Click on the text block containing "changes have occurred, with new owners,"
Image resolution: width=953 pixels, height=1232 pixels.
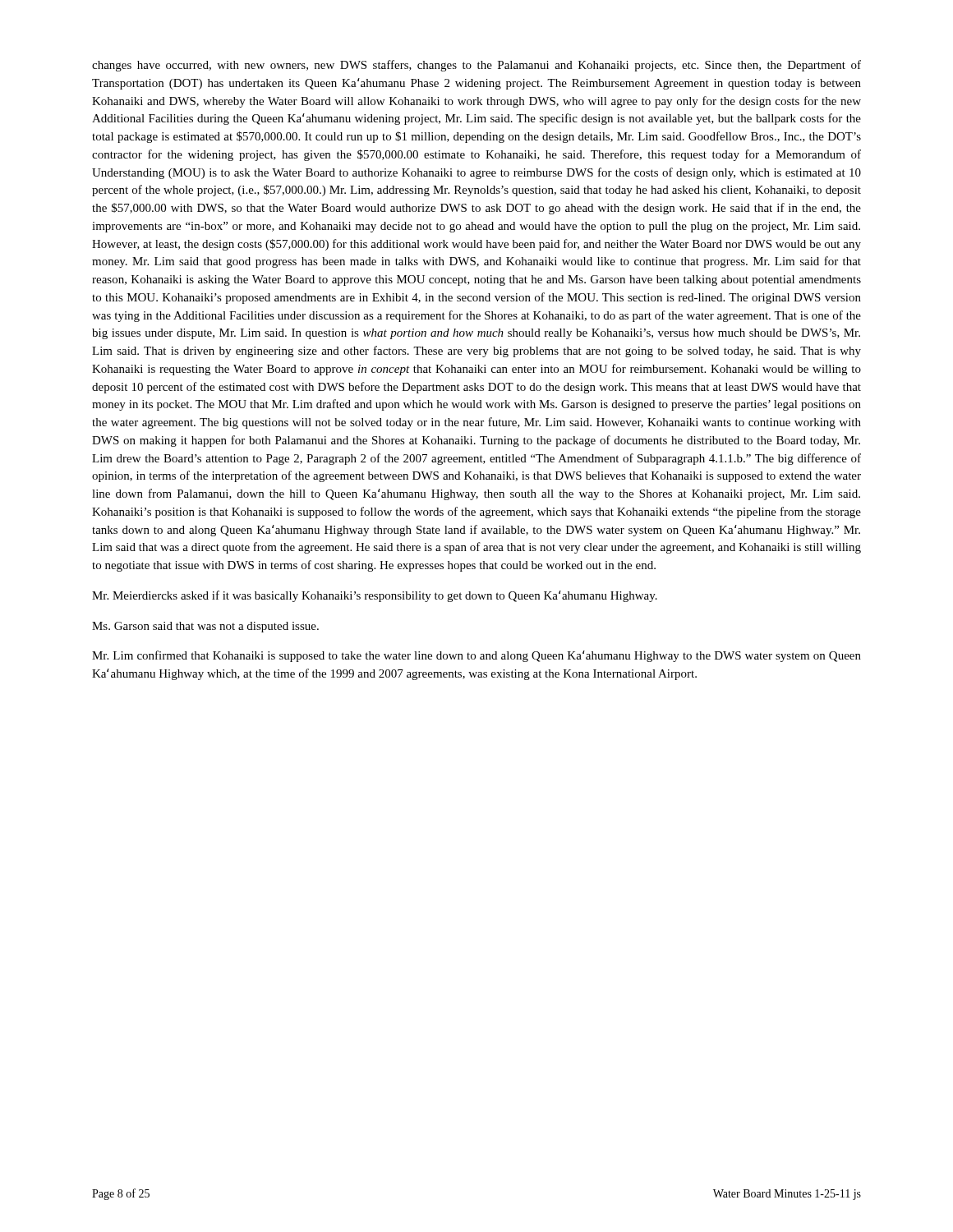[x=476, y=316]
